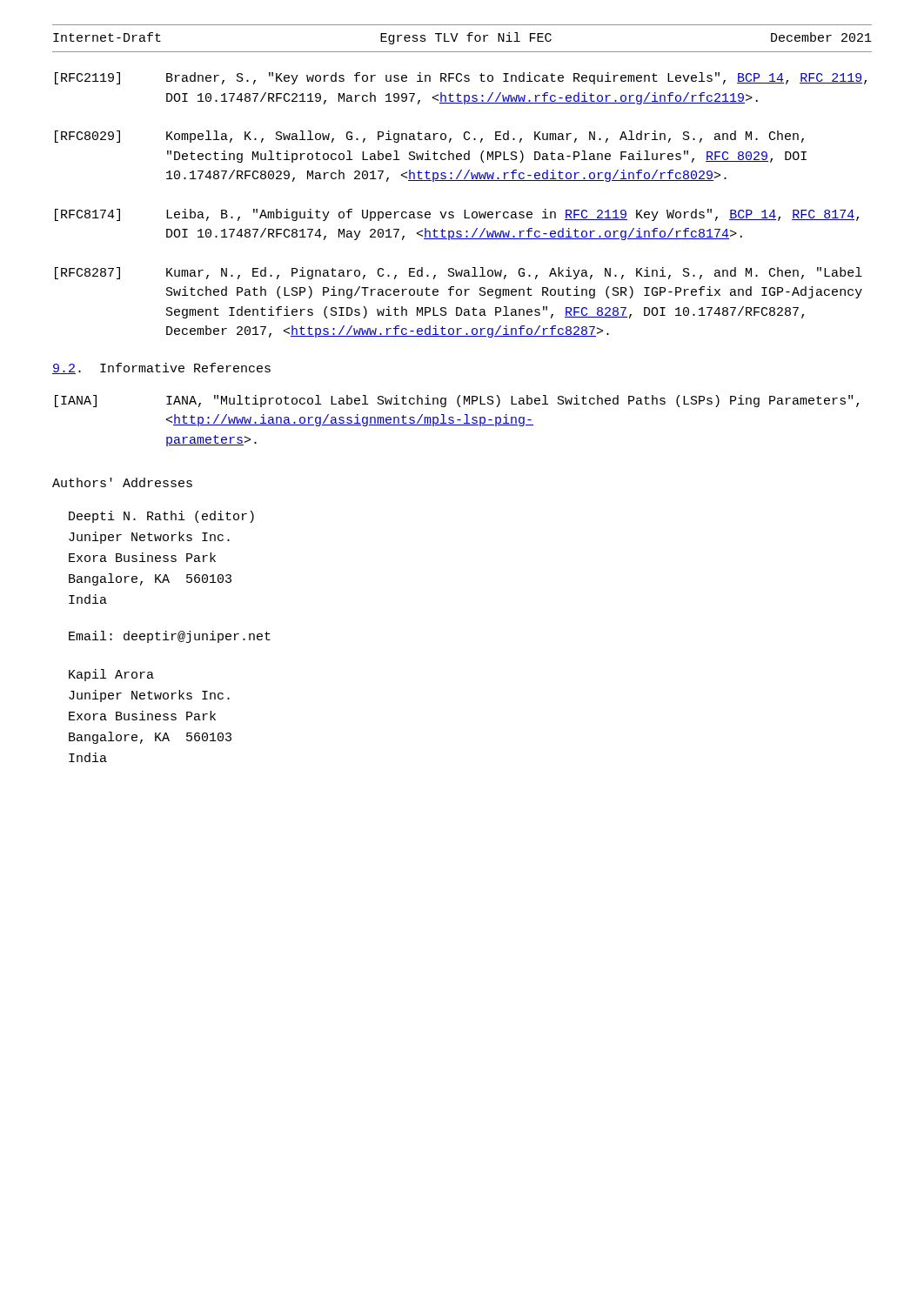Navigate to the element starting "Email: deeptir@juniper.net"

pyautogui.click(x=162, y=637)
